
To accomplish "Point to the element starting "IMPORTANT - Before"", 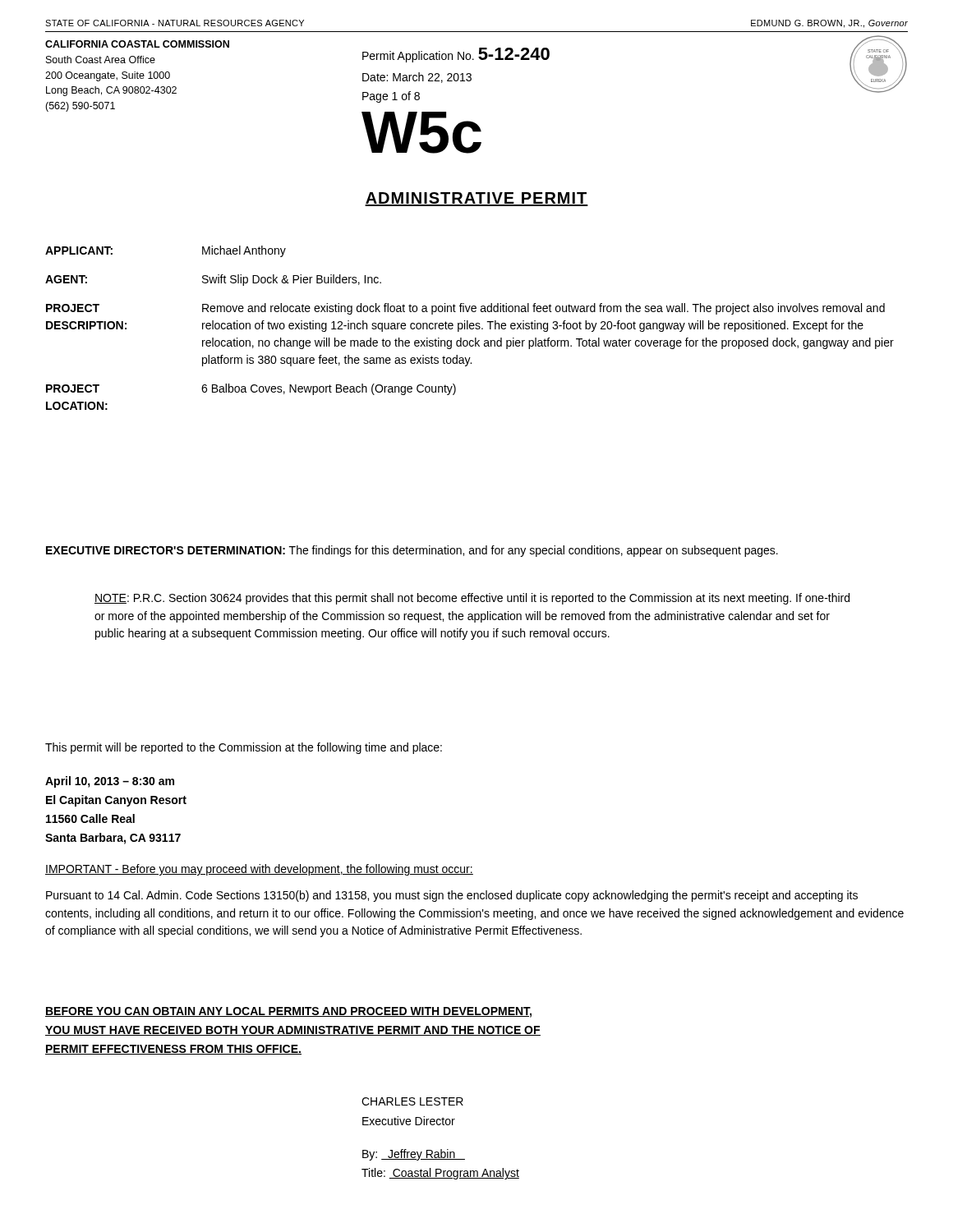I will [x=259, y=869].
